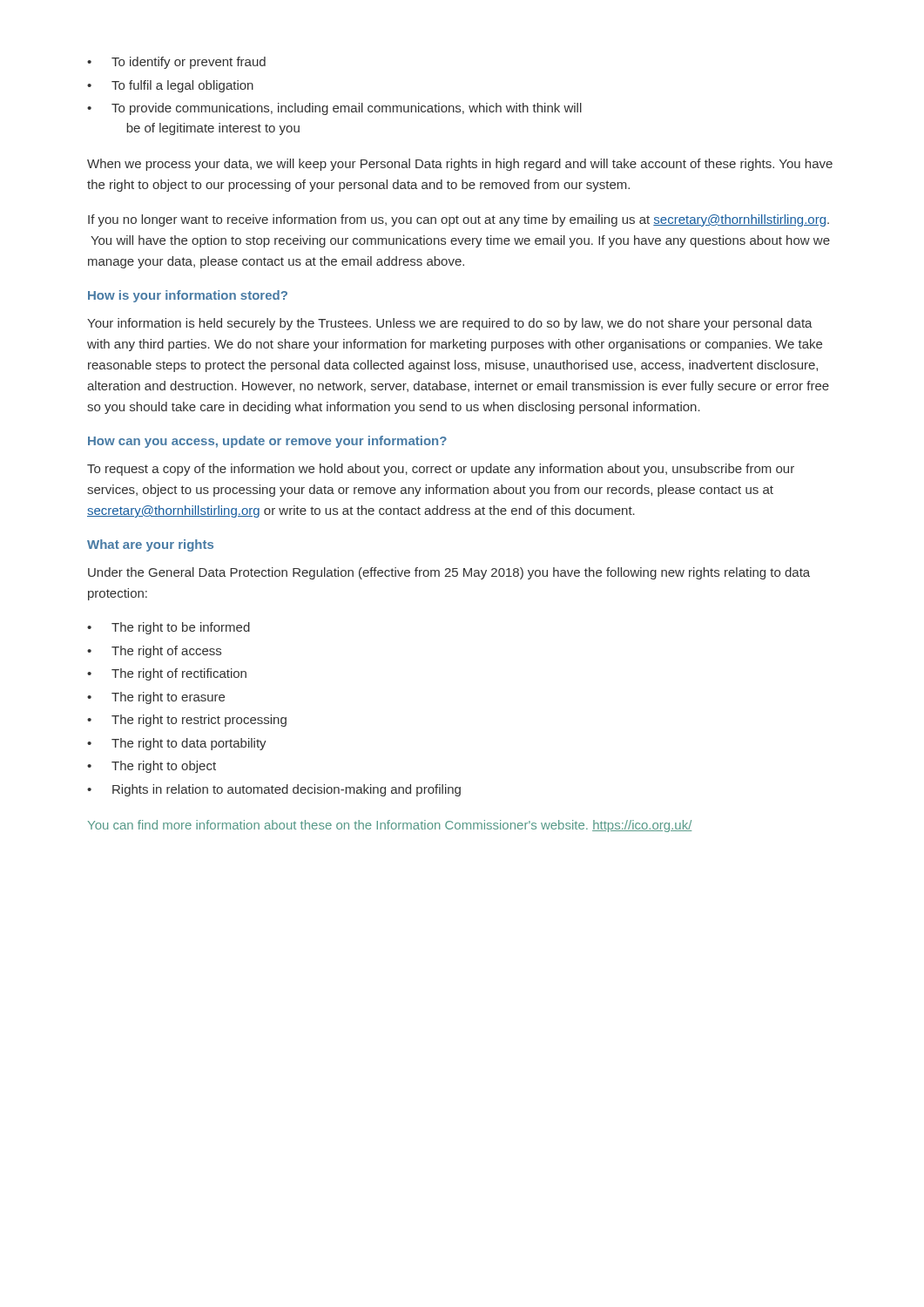Locate the list item that says "• The right of access"
This screenshot has height=1307, width=924.
[x=154, y=651]
